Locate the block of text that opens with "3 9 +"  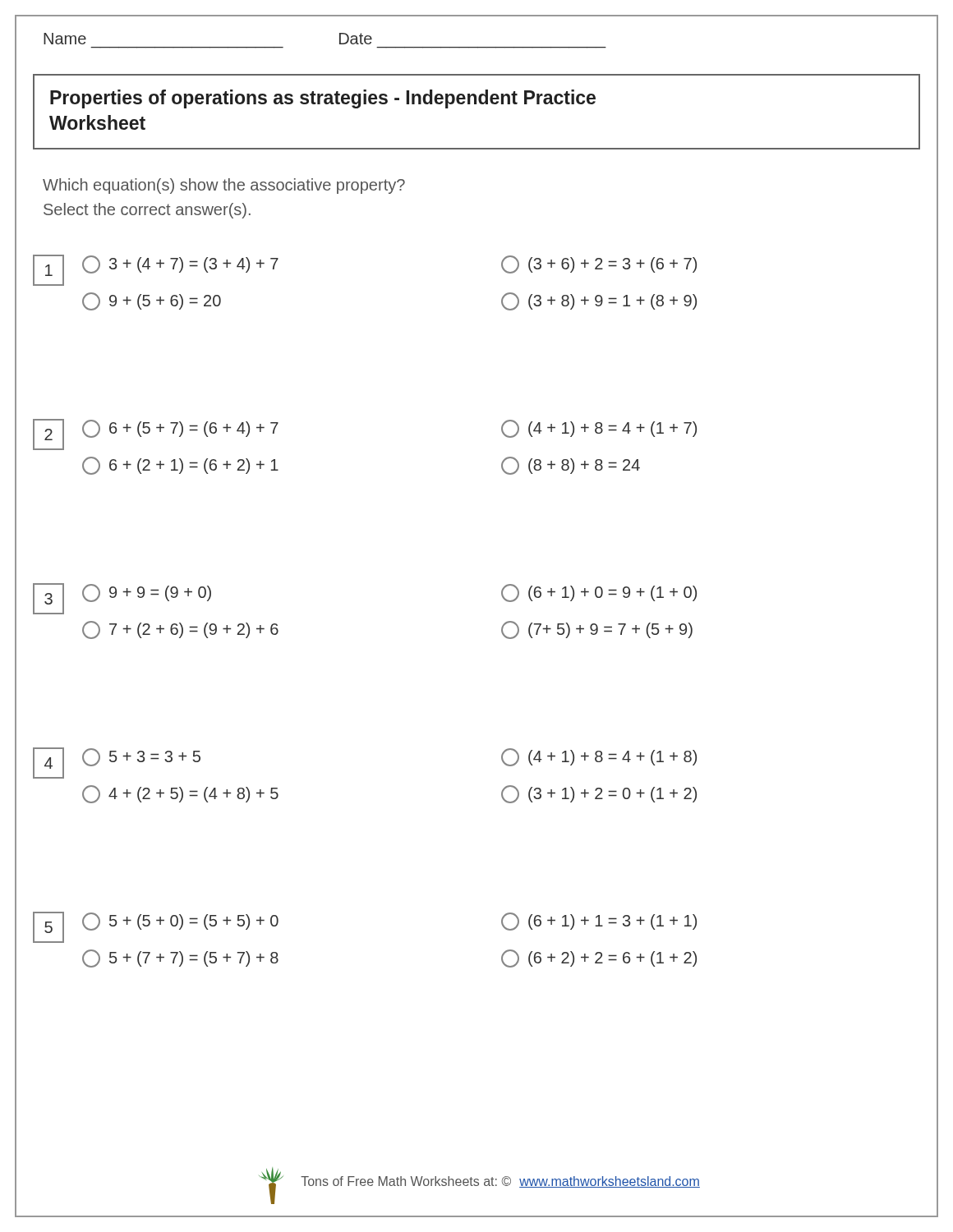point(91,601)
